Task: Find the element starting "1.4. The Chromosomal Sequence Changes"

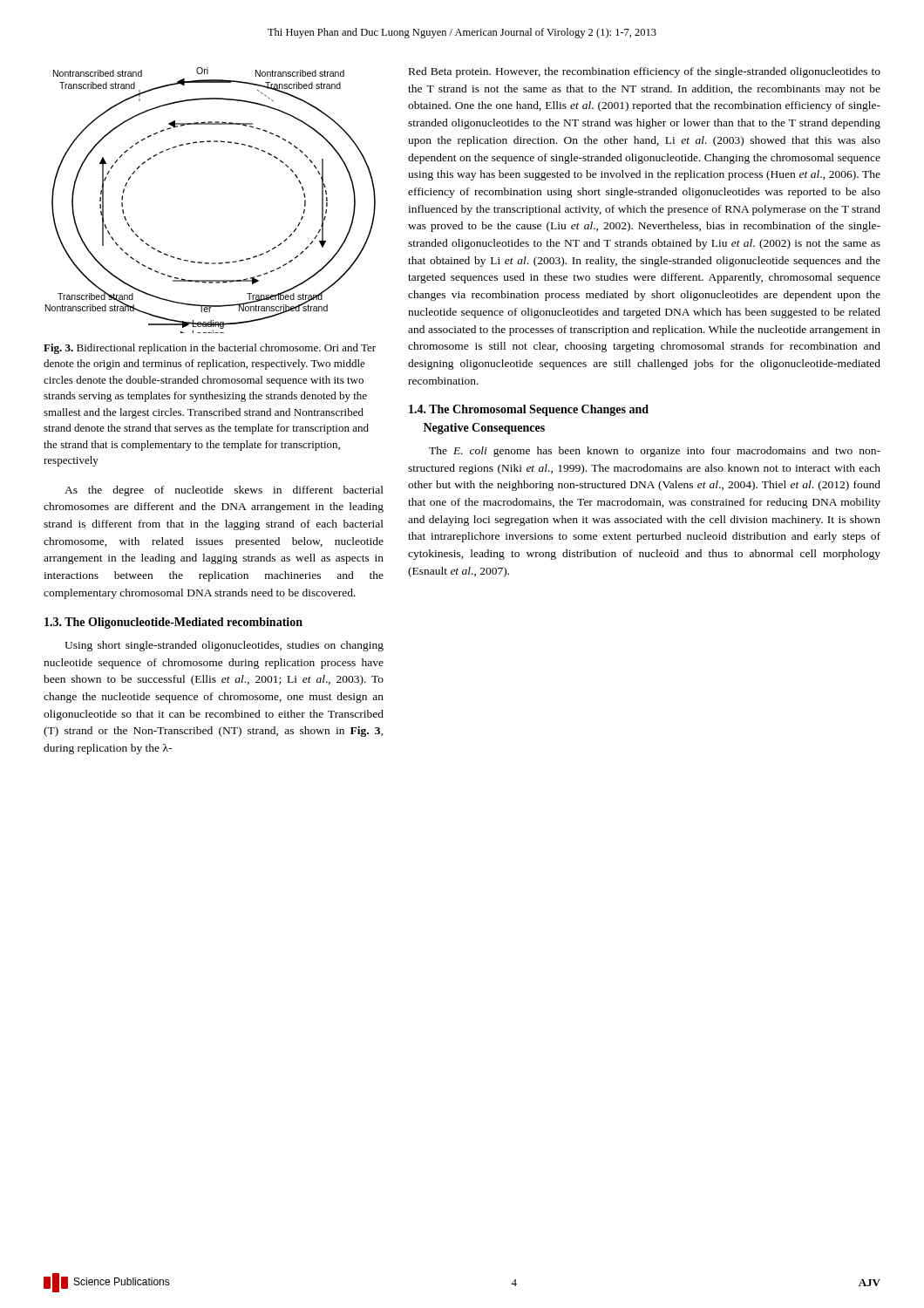Action: (x=528, y=419)
